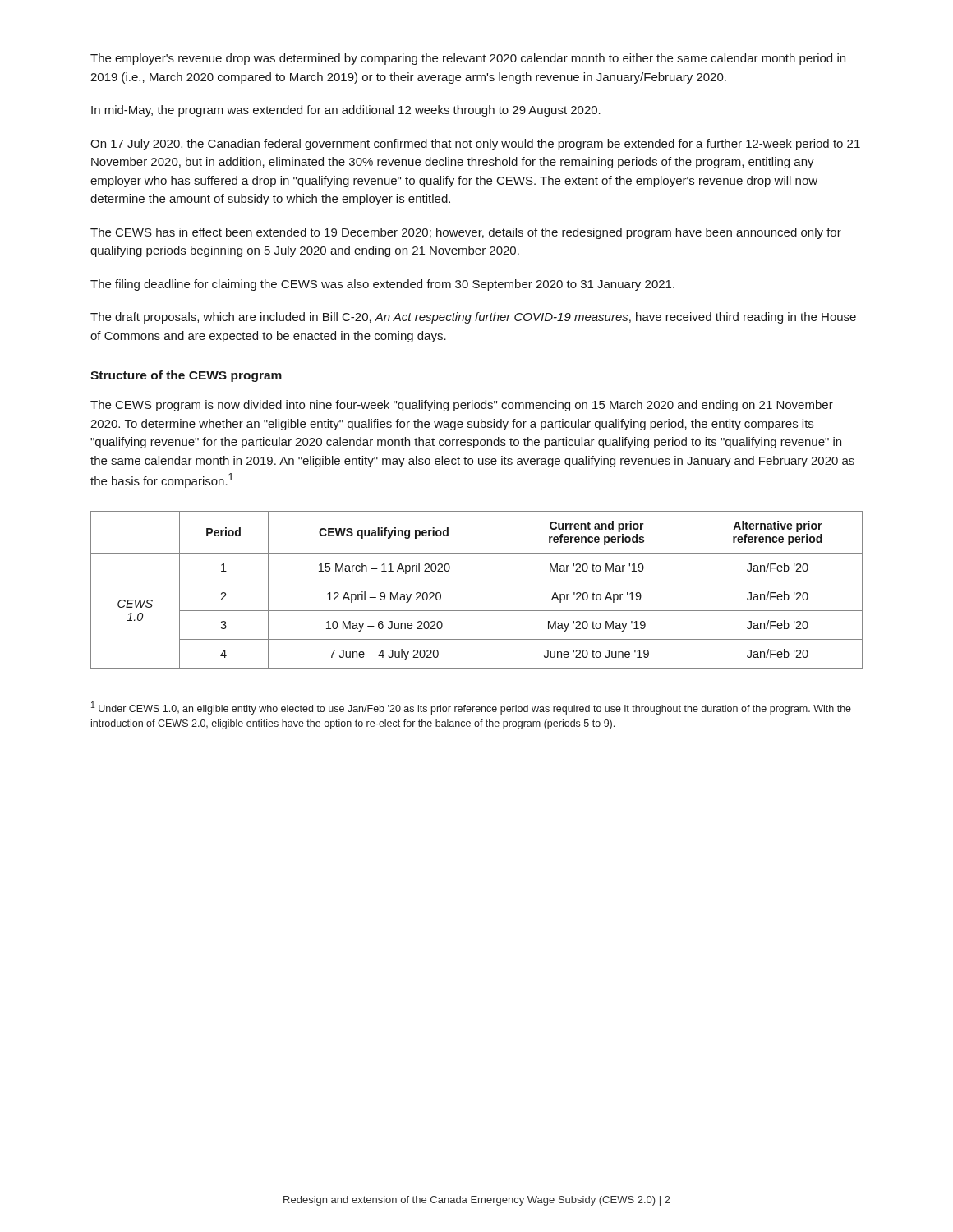Screen dimensions: 1232x953
Task: Locate the text block containing "The filing deadline for claiming"
Action: [383, 283]
